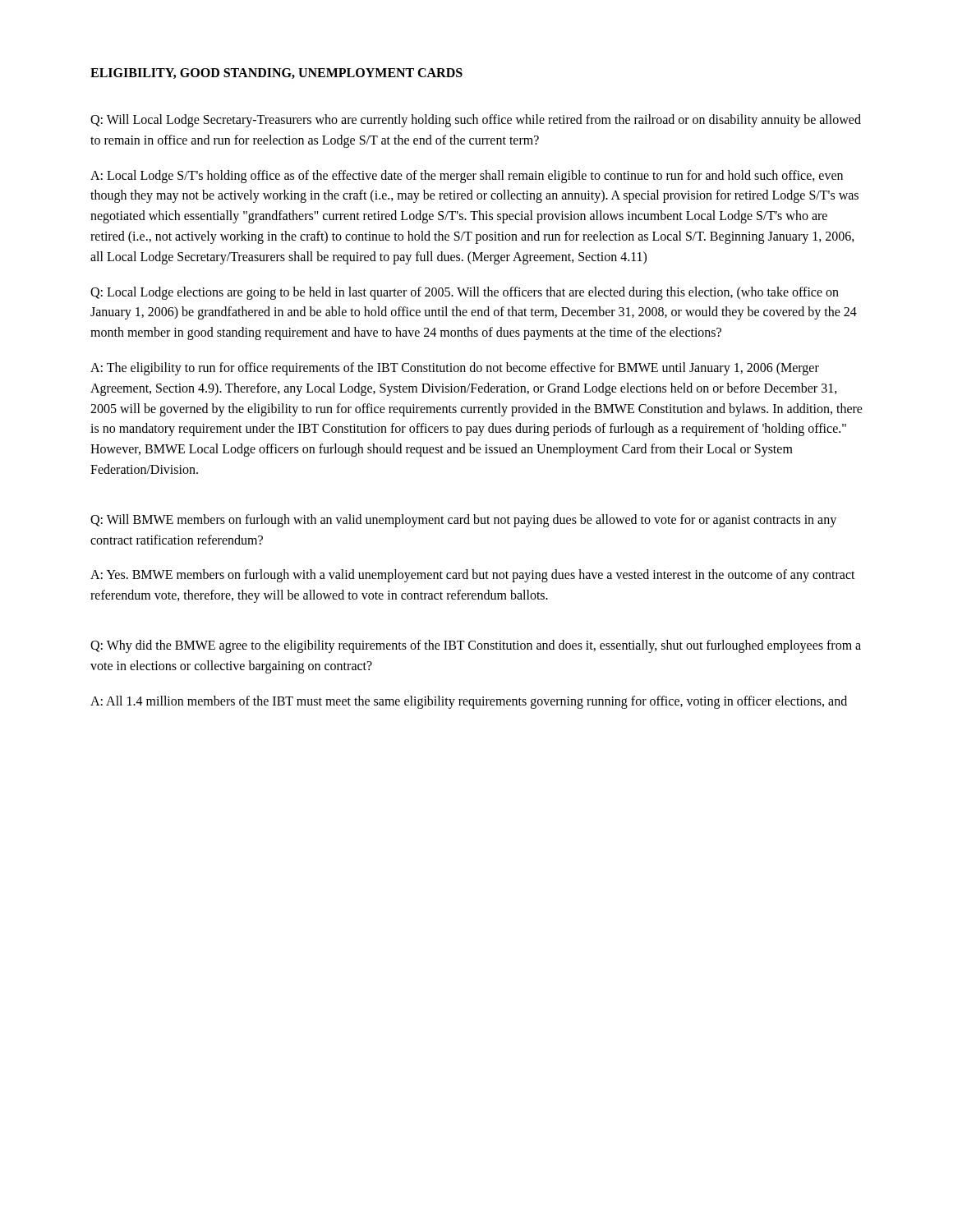This screenshot has height=1232, width=953.
Task: Point to the block beginning "Q: Will BMWE members on furlough with"
Action: [463, 529]
